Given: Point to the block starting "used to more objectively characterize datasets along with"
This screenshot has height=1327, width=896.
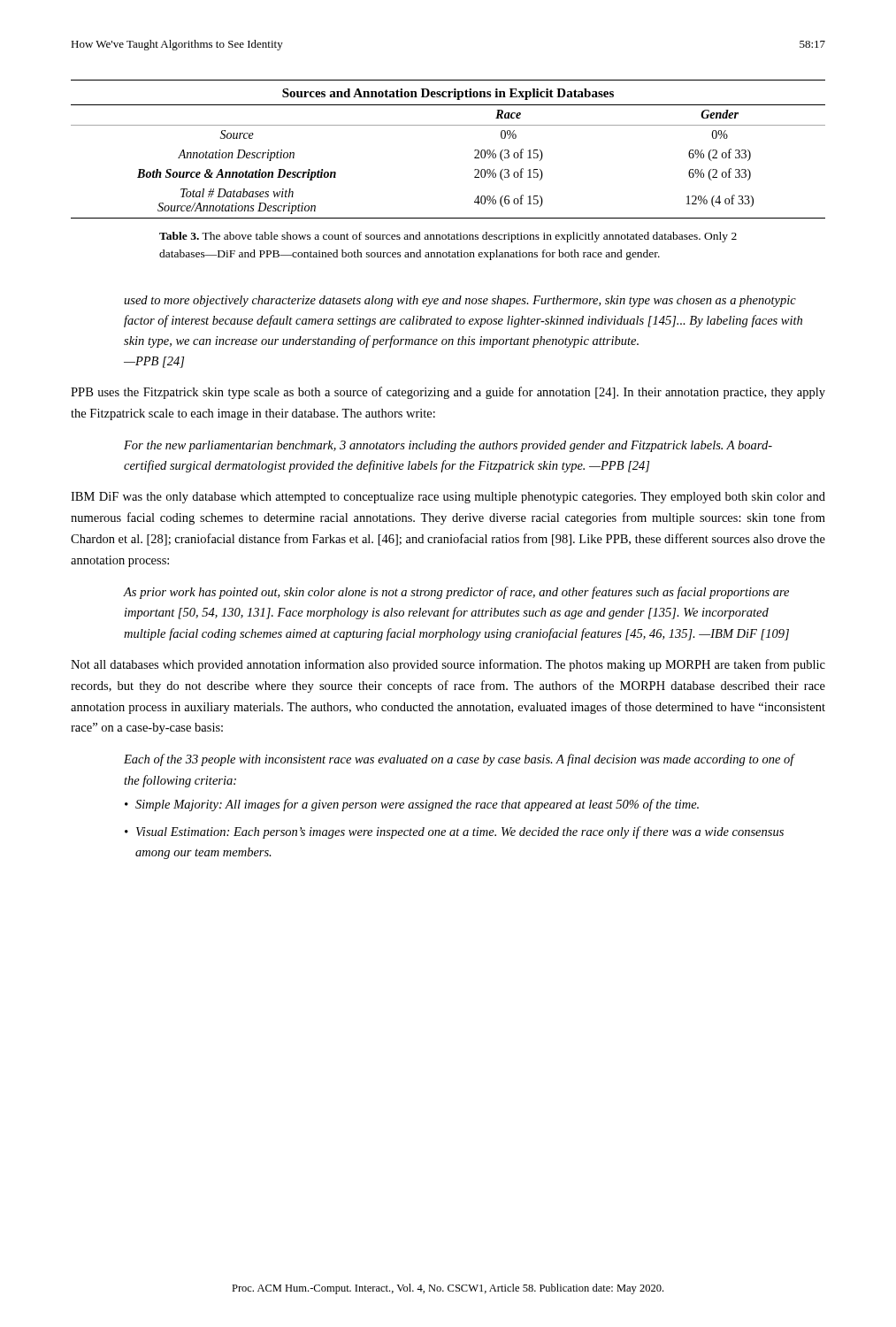Looking at the screenshot, I should click(x=463, y=330).
